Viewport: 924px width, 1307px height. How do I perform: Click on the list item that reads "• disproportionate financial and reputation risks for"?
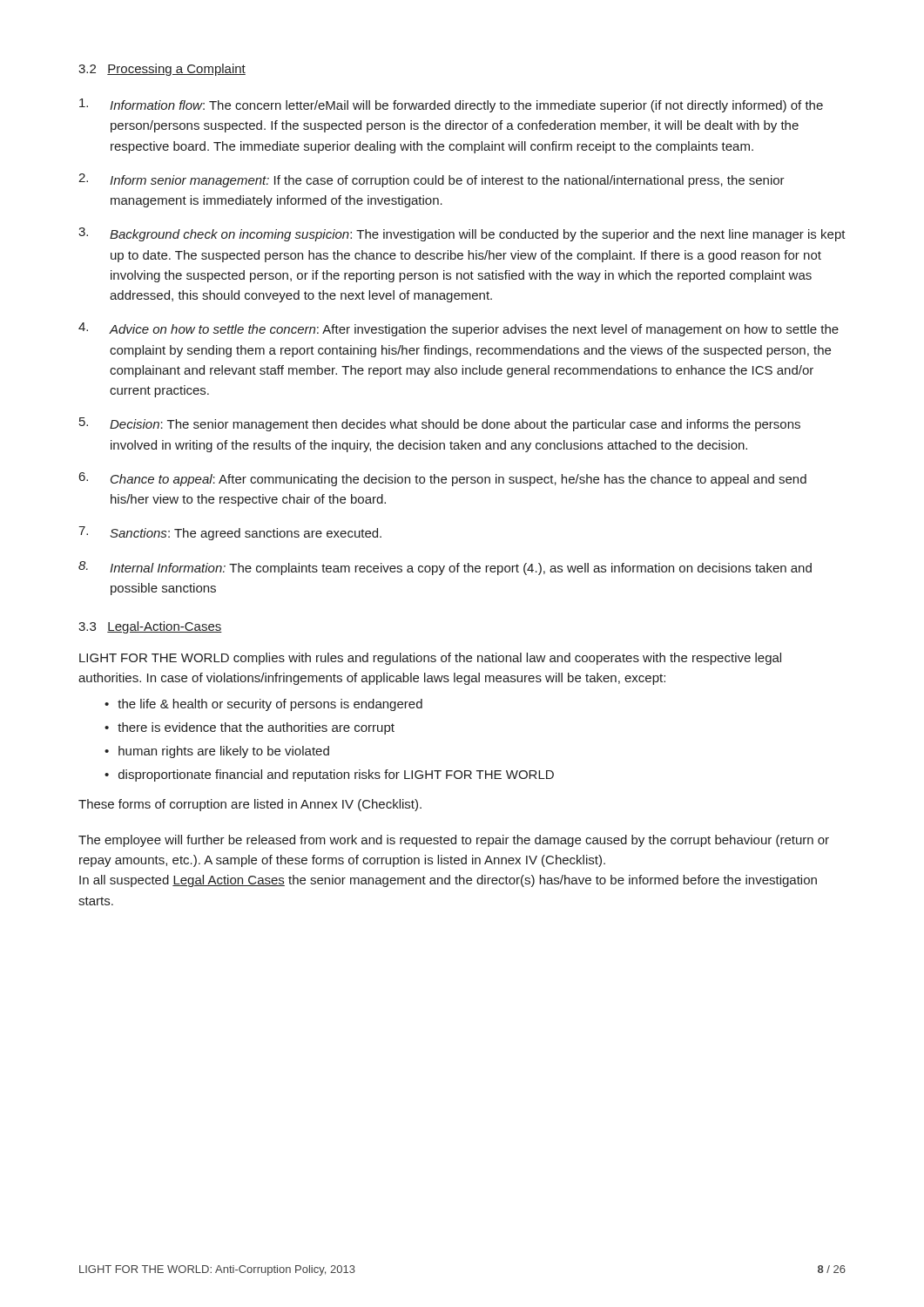pos(329,774)
